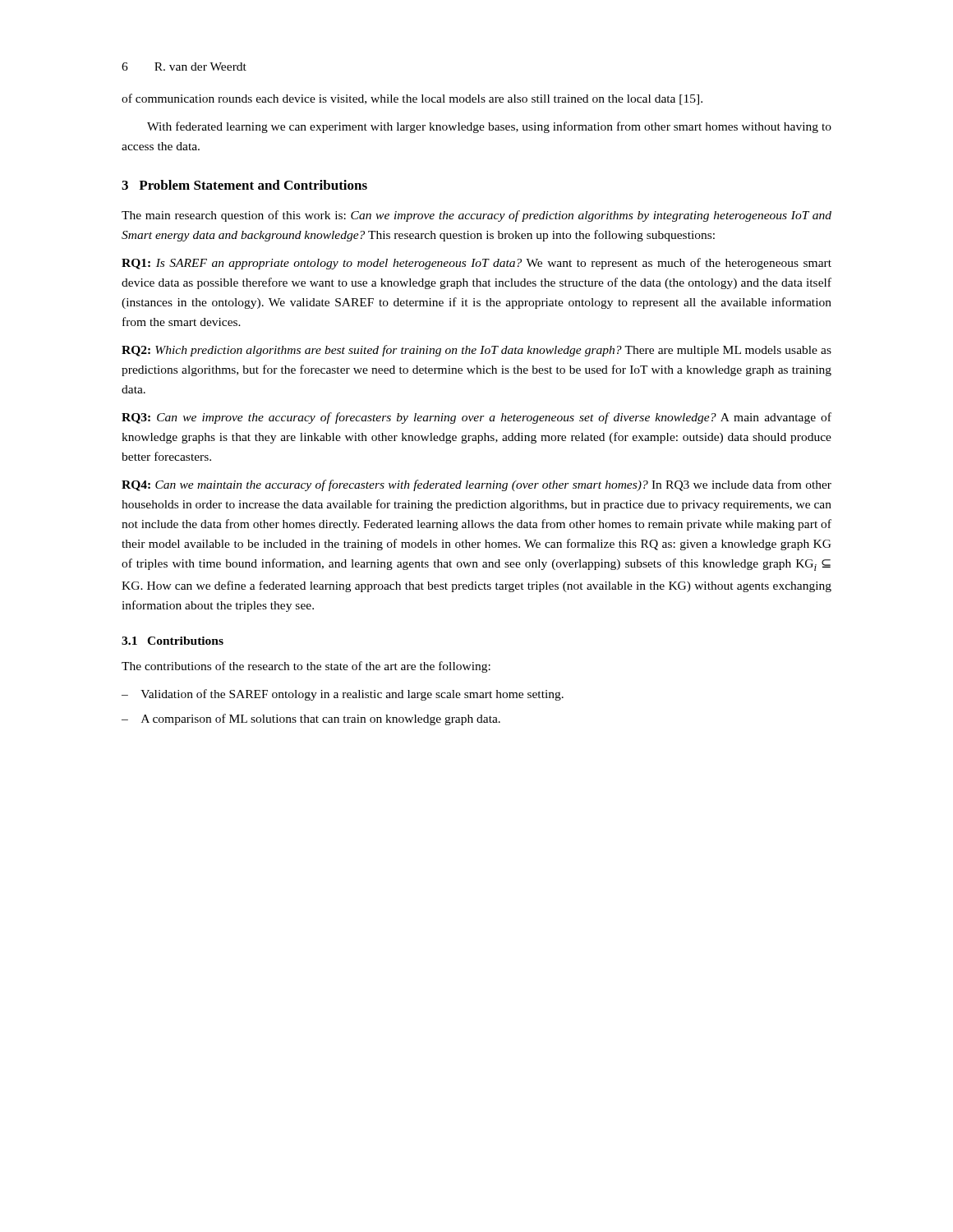Find the text block that says "RQ2: Which prediction algorithms are best suited"
The height and width of the screenshot is (1232, 953).
(476, 370)
